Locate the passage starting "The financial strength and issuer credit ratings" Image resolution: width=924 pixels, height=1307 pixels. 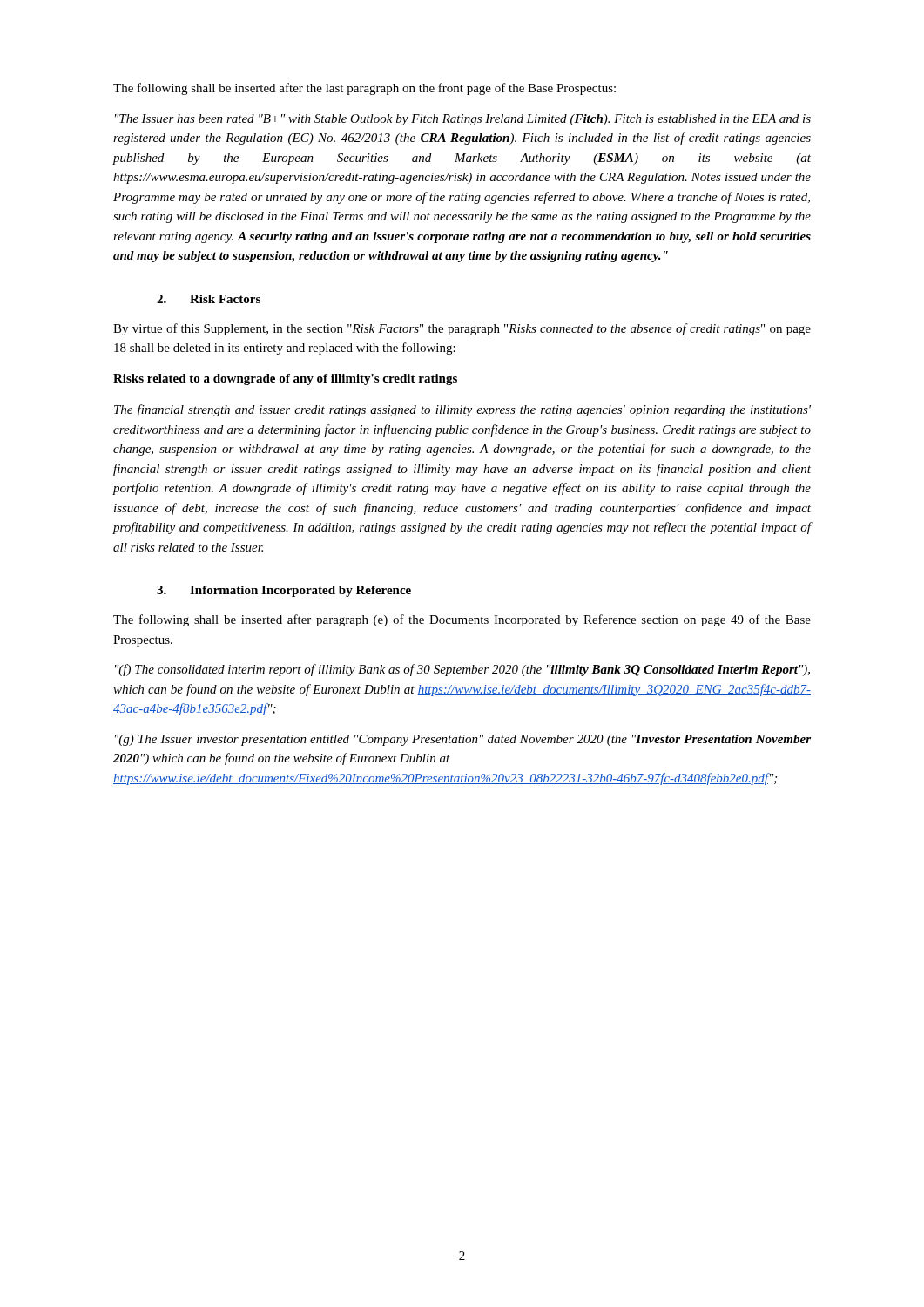pyautogui.click(x=462, y=478)
